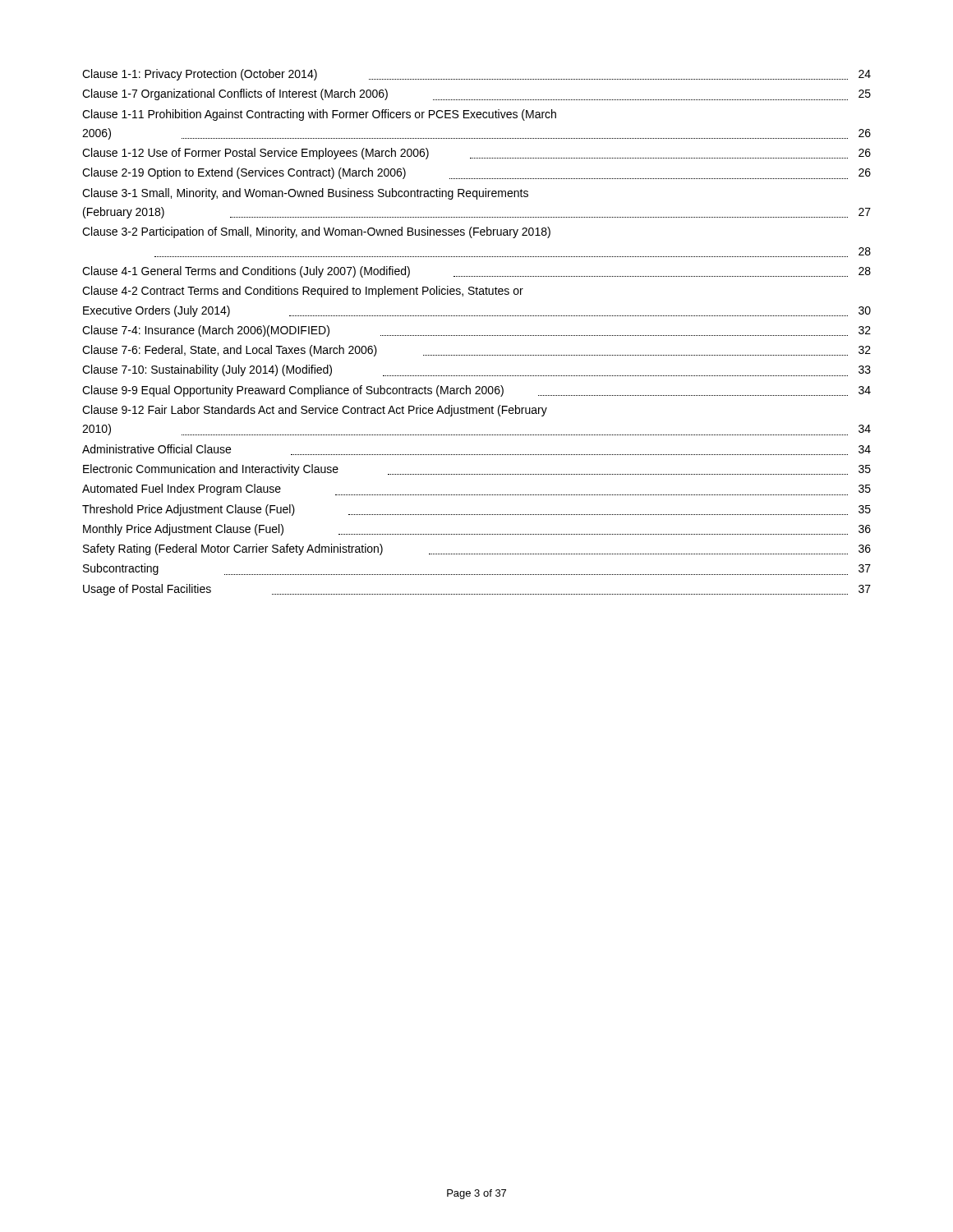Viewport: 953px width, 1232px height.
Task: Click on the list item that says "Usage of Postal Facilities 37"
Action: (x=476, y=589)
